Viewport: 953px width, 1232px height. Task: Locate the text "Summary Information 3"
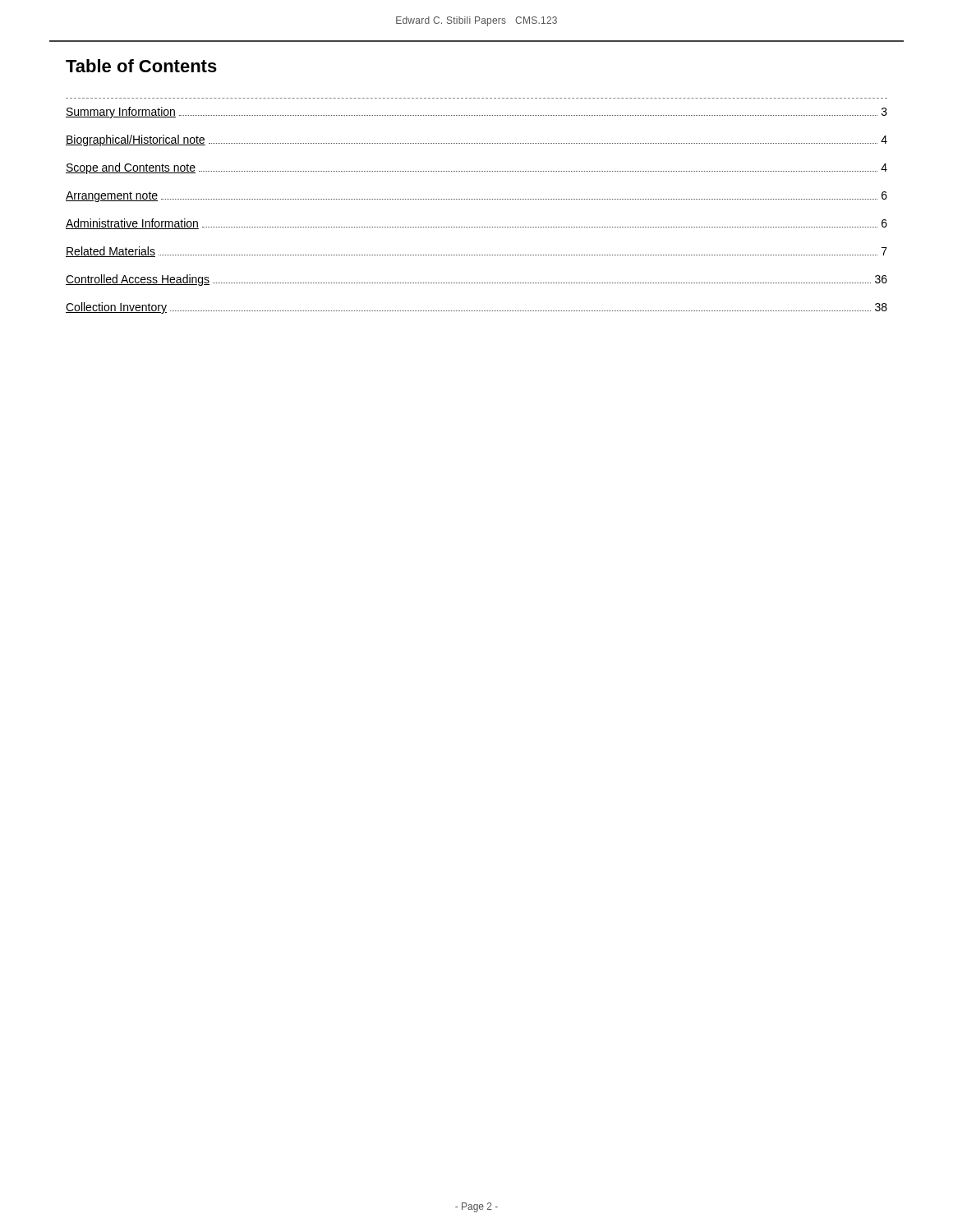[476, 112]
